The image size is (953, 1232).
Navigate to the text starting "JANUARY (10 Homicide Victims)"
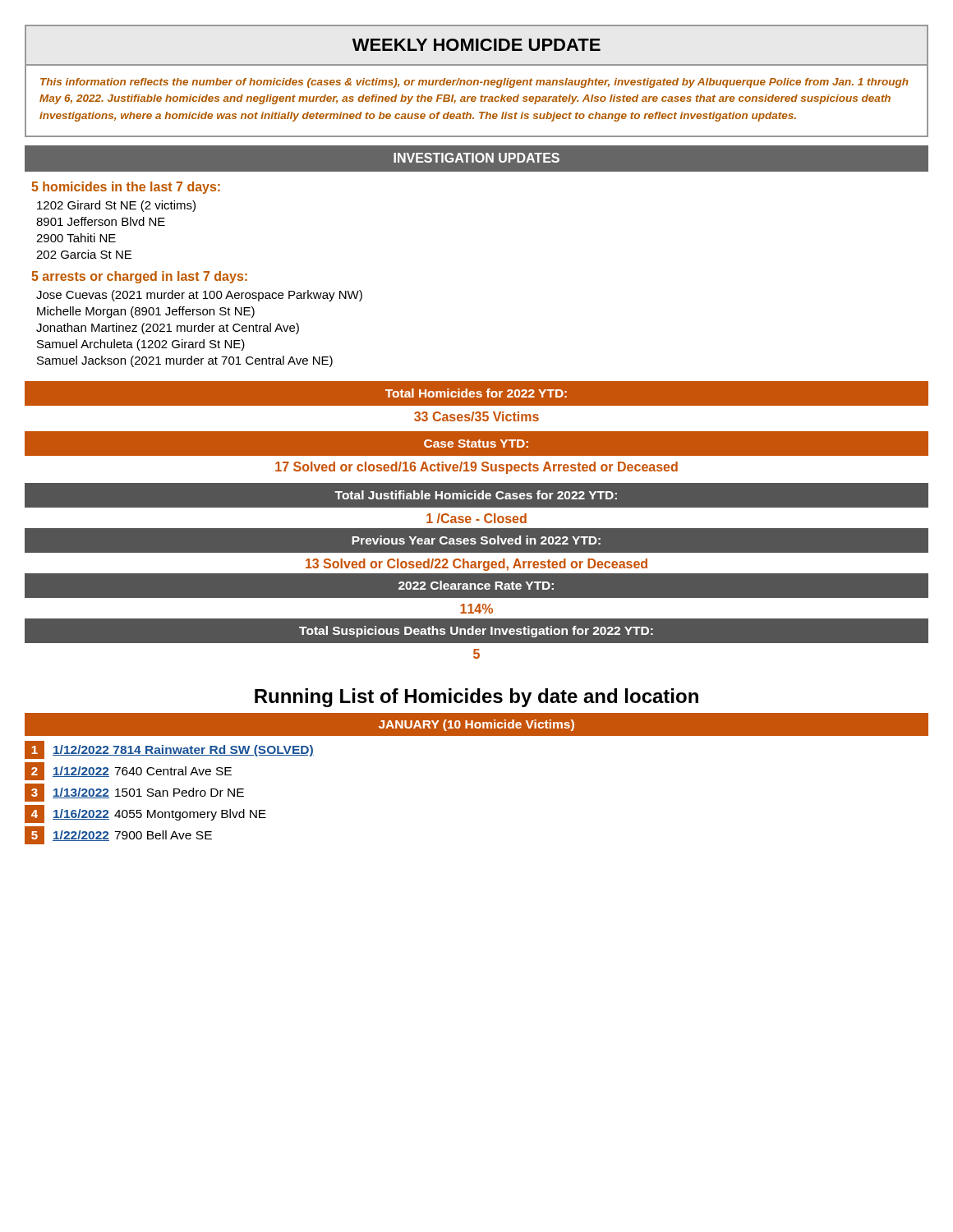[476, 724]
